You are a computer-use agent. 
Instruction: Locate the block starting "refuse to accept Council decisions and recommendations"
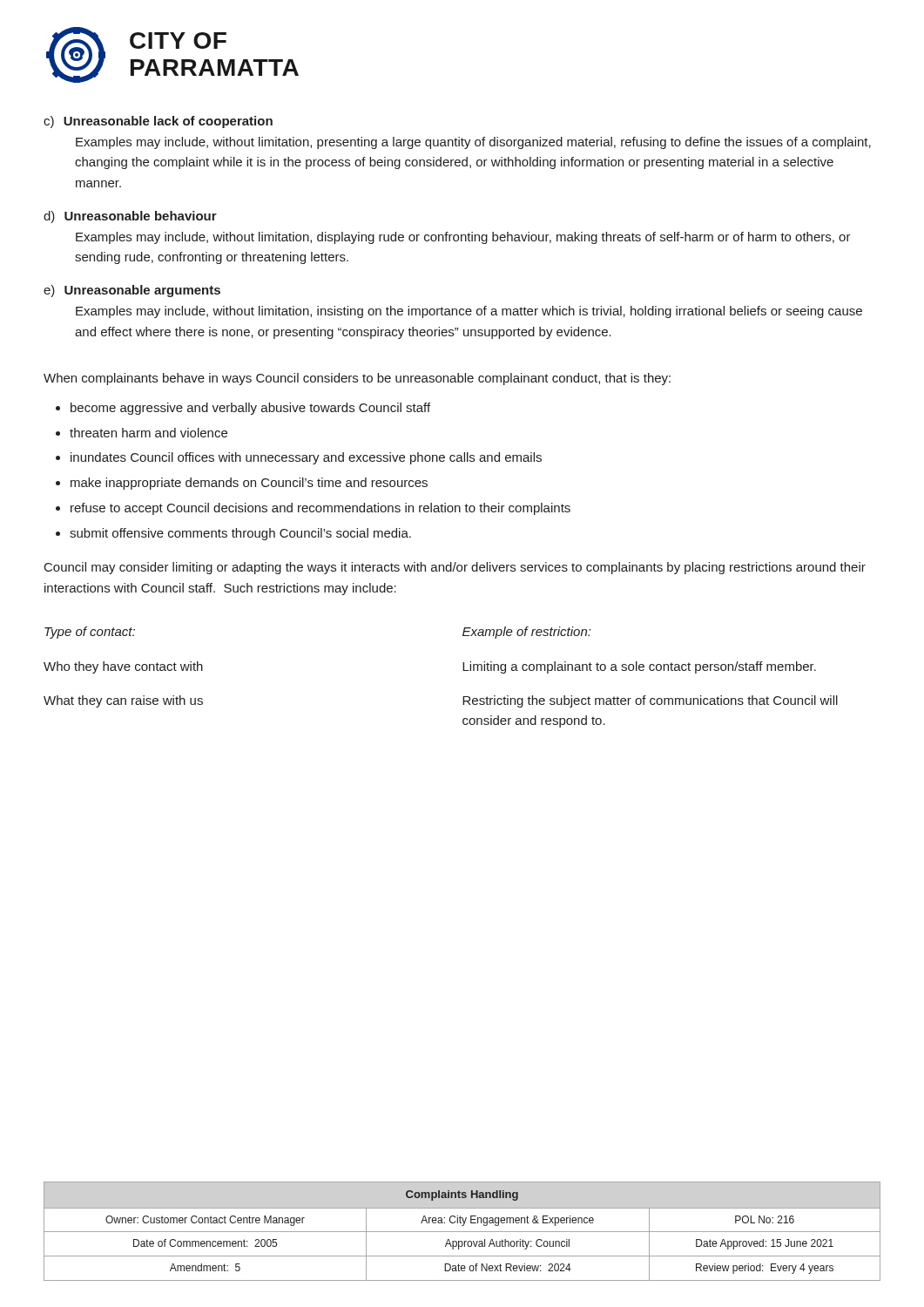[320, 507]
